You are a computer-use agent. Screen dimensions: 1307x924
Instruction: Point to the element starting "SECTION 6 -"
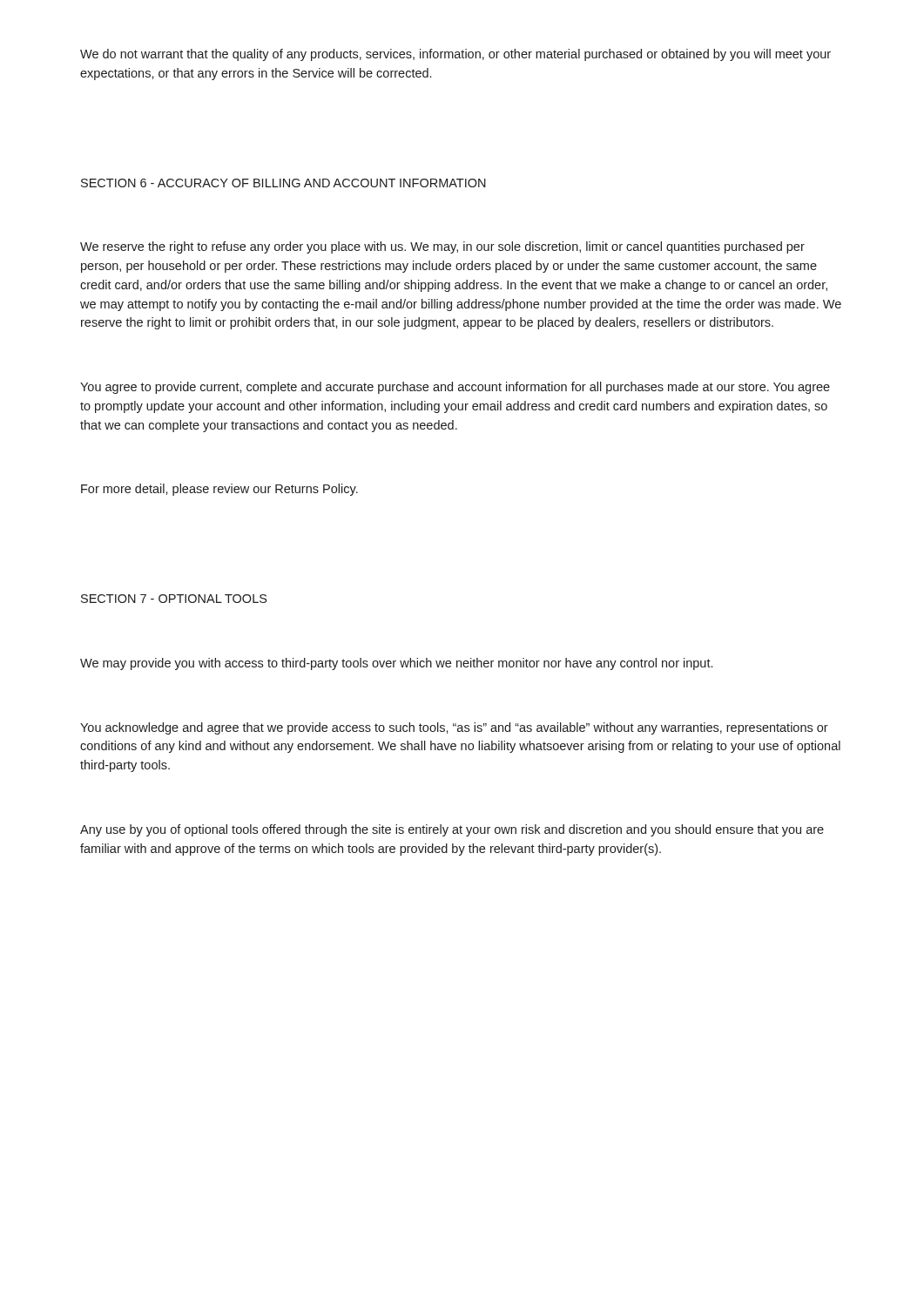coord(283,183)
